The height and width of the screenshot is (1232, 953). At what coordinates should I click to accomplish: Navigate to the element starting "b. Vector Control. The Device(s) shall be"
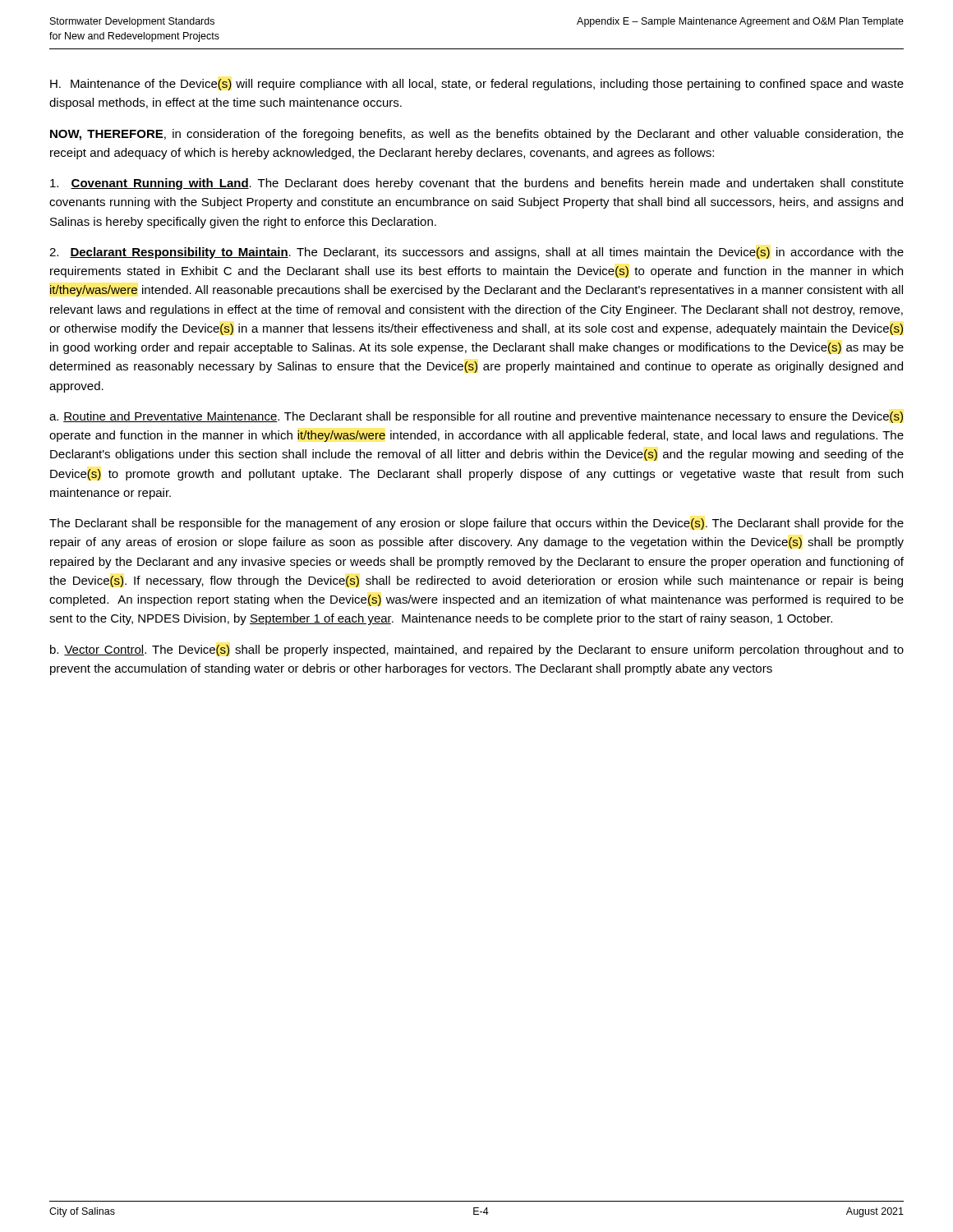click(x=476, y=658)
